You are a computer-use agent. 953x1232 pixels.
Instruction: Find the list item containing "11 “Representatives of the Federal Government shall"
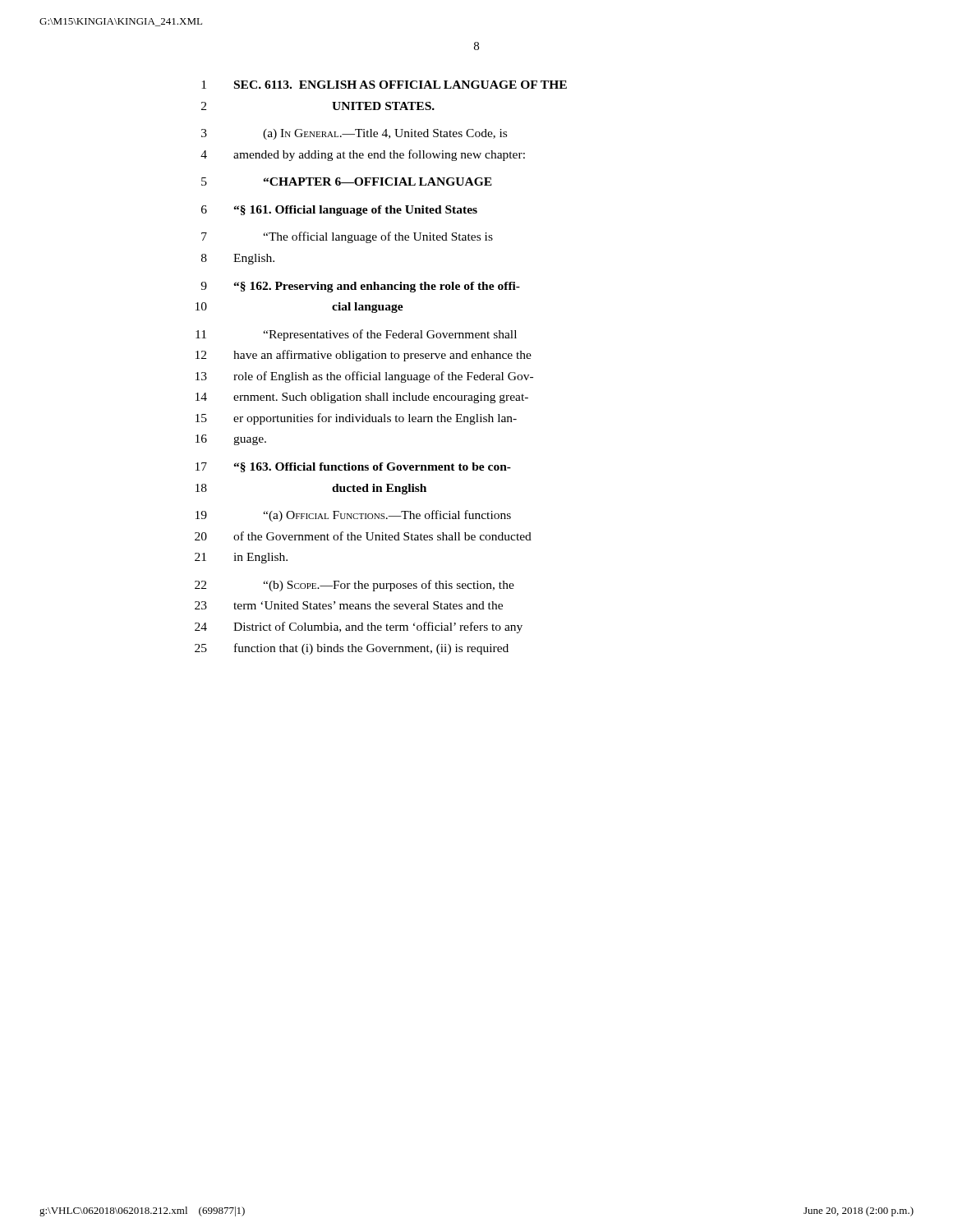pos(526,334)
